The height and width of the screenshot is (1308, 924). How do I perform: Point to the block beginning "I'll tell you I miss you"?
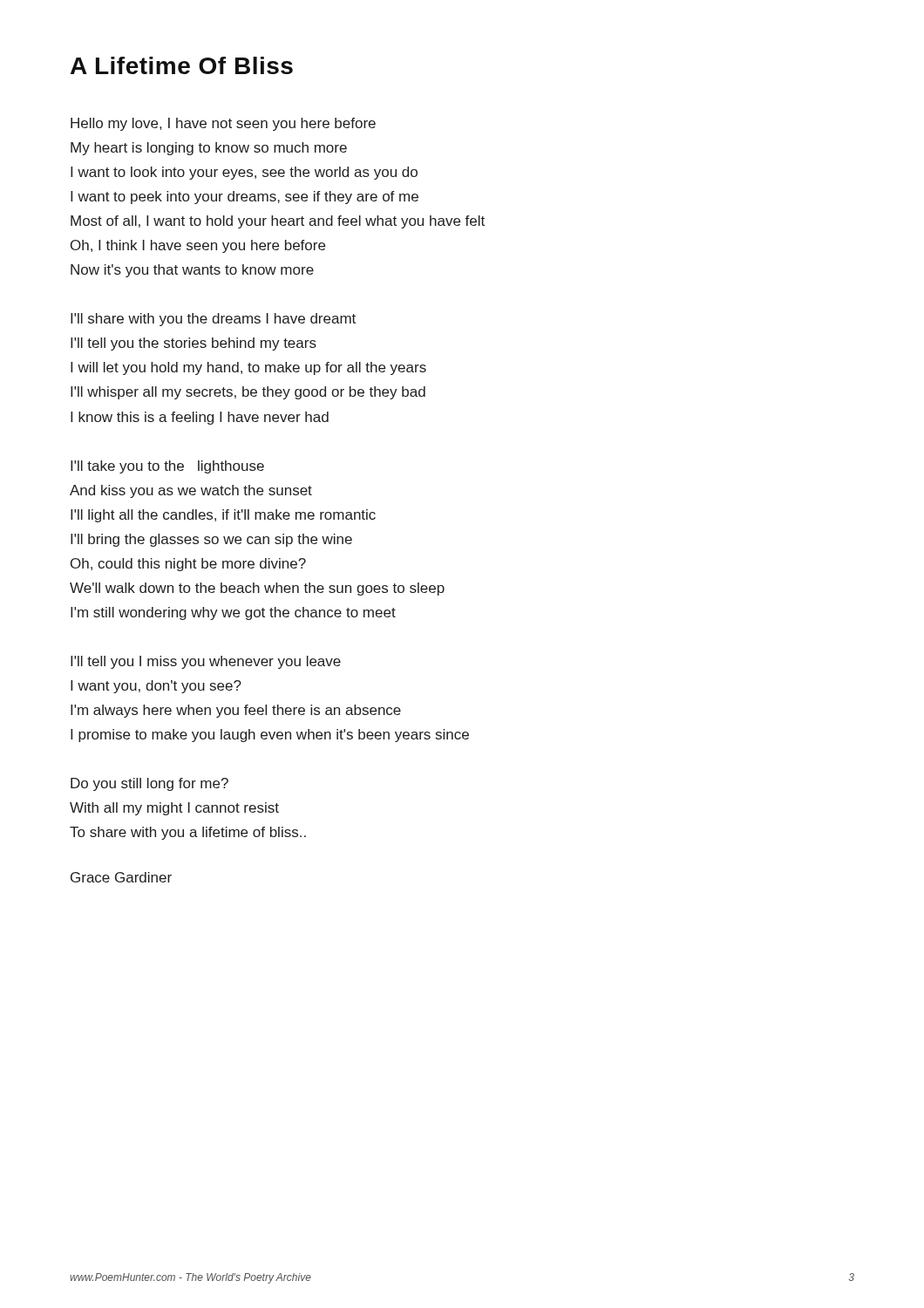pyautogui.click(x=206, y=662)
